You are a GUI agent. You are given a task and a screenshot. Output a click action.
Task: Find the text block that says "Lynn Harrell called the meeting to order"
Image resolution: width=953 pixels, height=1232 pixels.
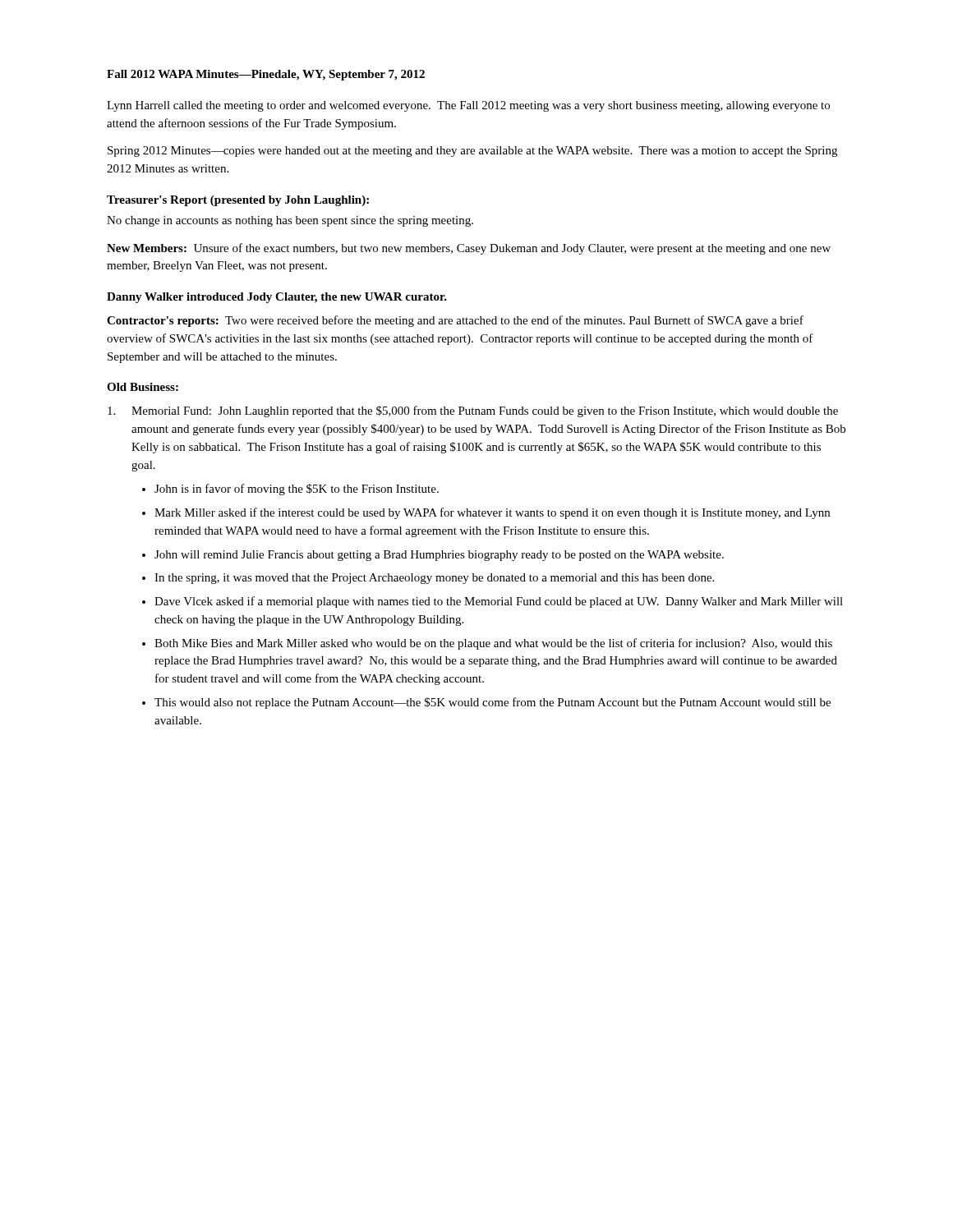coord(469,114)
